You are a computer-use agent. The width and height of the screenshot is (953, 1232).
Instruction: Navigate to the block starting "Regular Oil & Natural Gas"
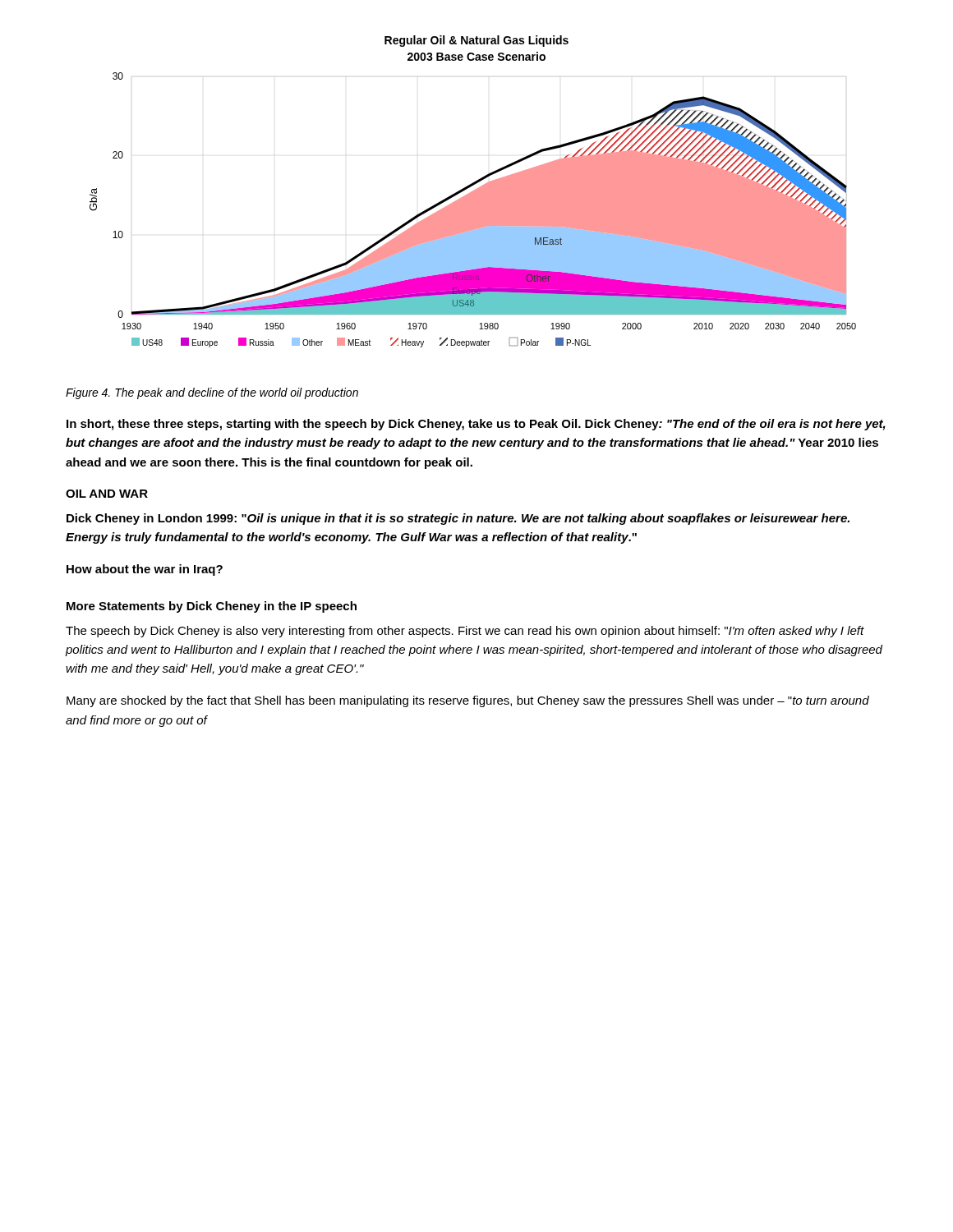point(476,48)
